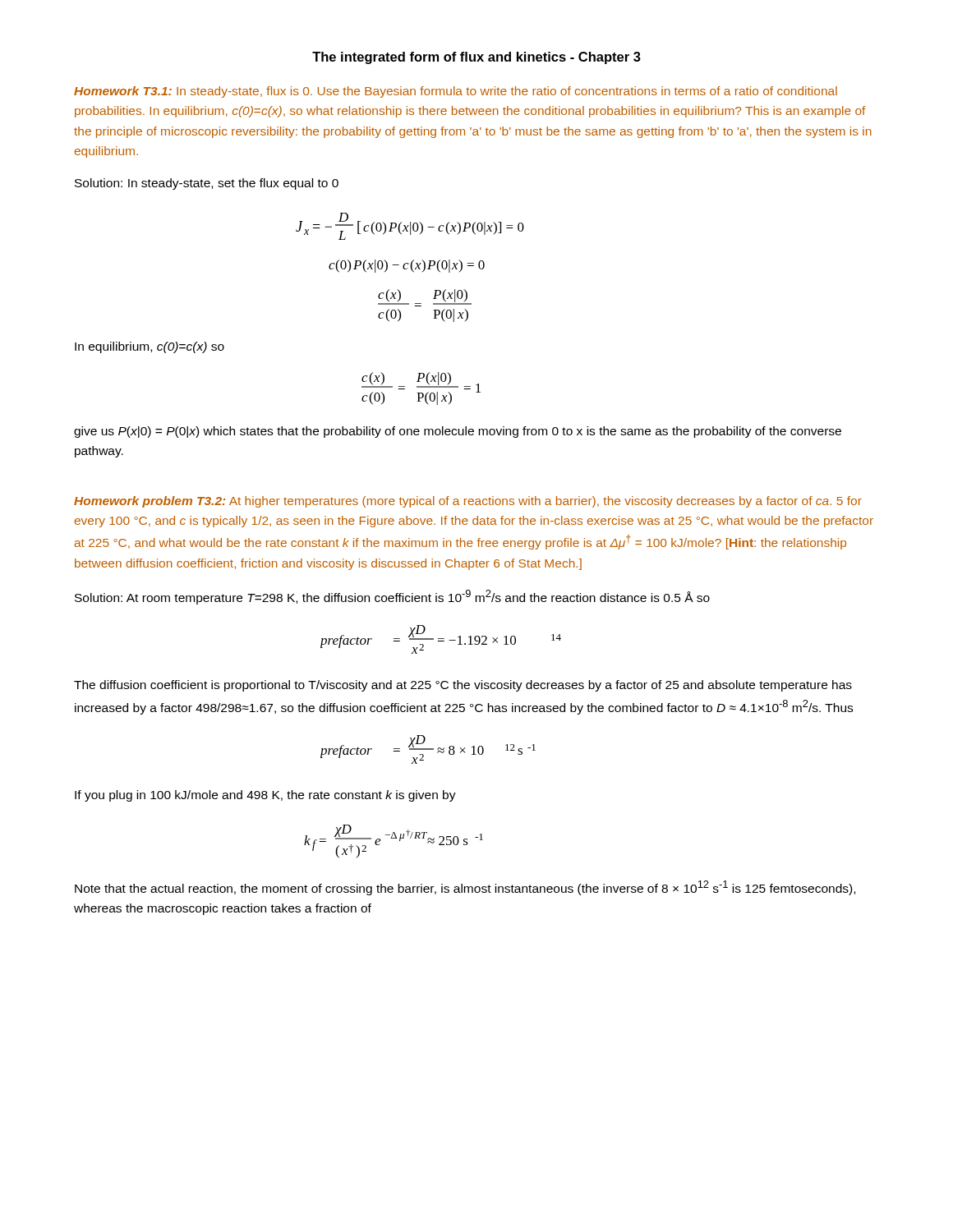Locate the text block containing "give us P(x|0) = P(0|x) which states"
953x1232 pixels.
(458, 440)
